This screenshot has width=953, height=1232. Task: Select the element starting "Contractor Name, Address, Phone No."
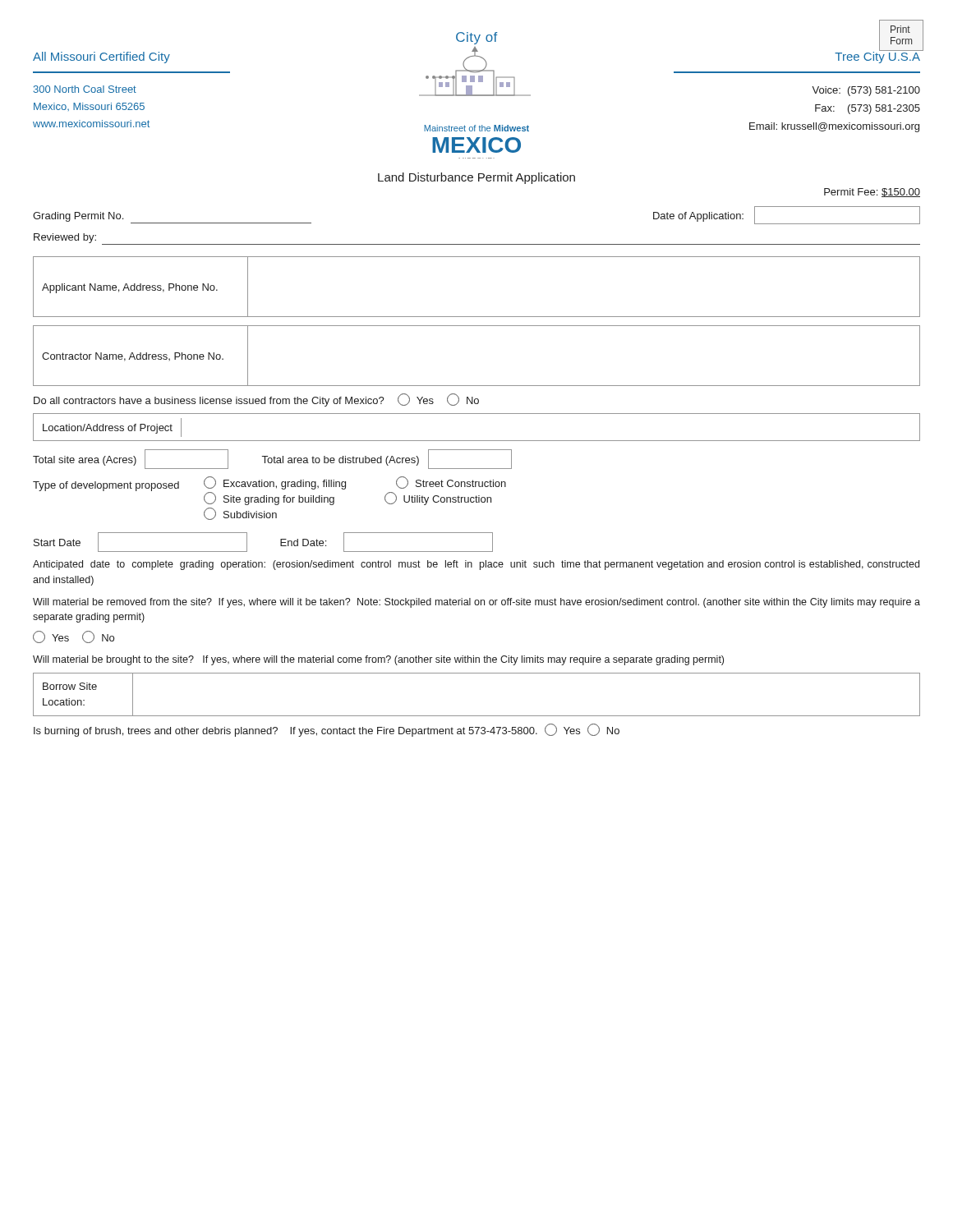coord(476,356)
